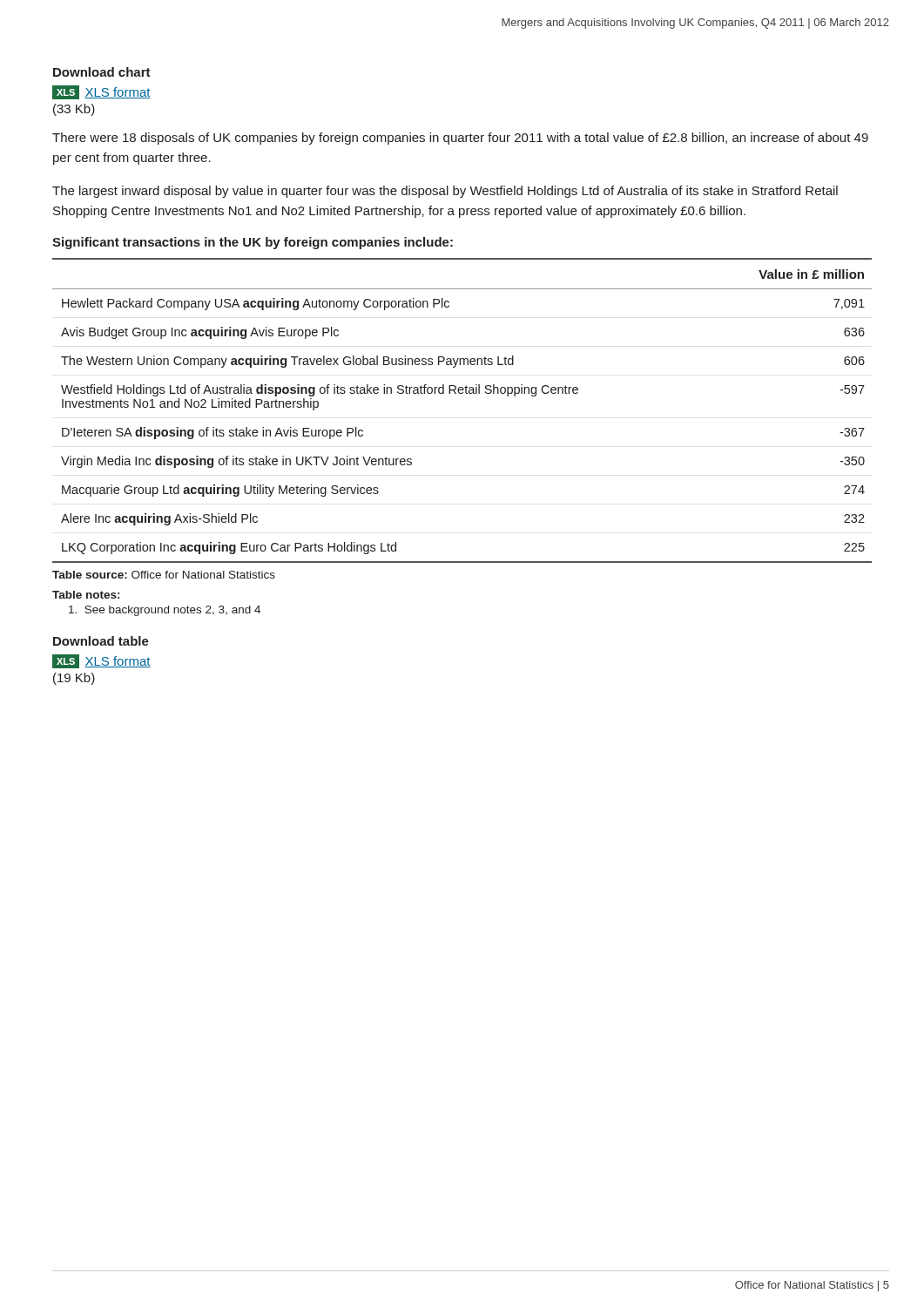Viewport: 924px width, 1307px height.
Task: Click where it says "See background notes 2, 3, and 4"
Action: tap(164, 609)
